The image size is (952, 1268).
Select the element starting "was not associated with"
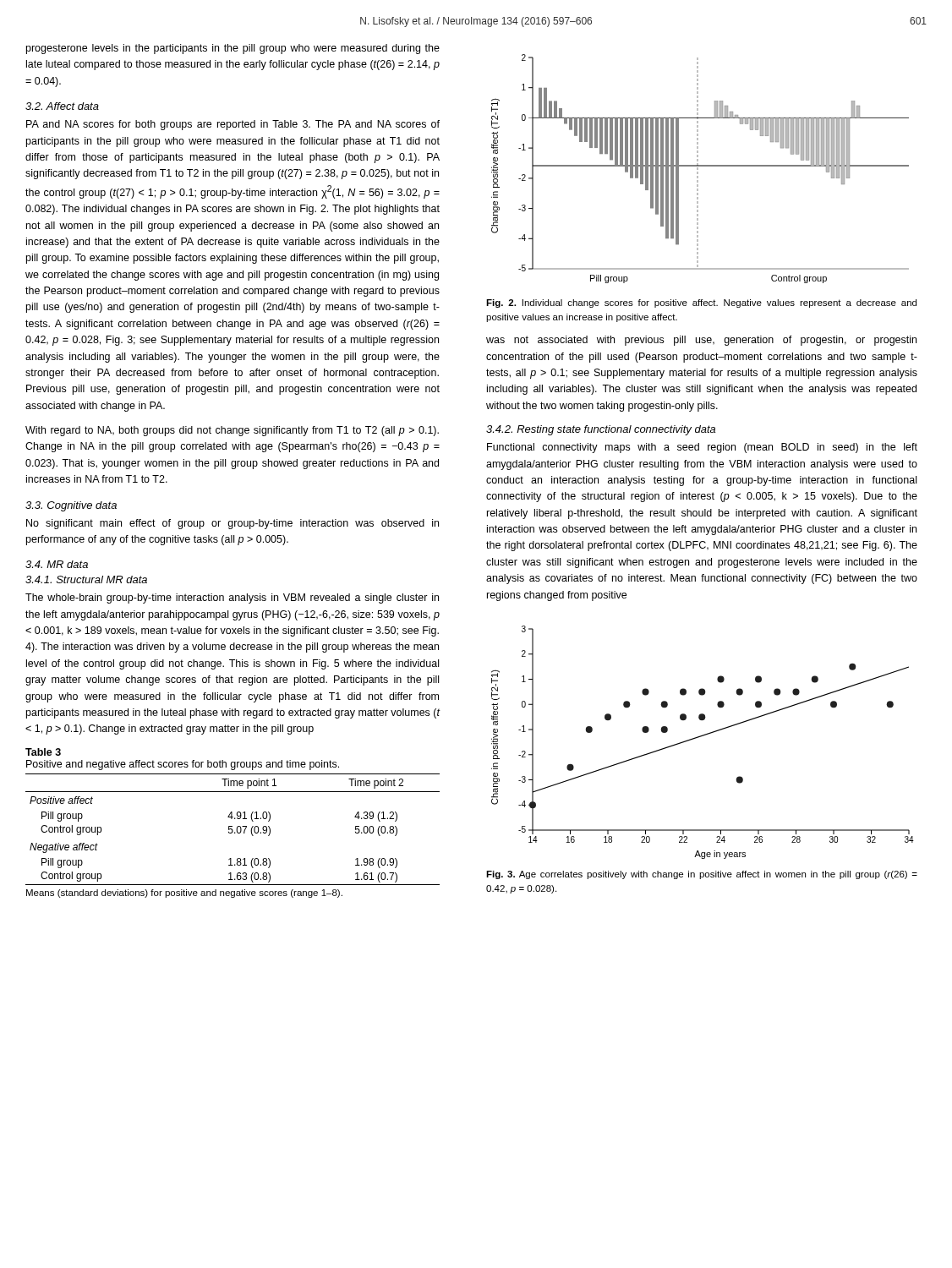pyautogui.click(x=702, y=373)
